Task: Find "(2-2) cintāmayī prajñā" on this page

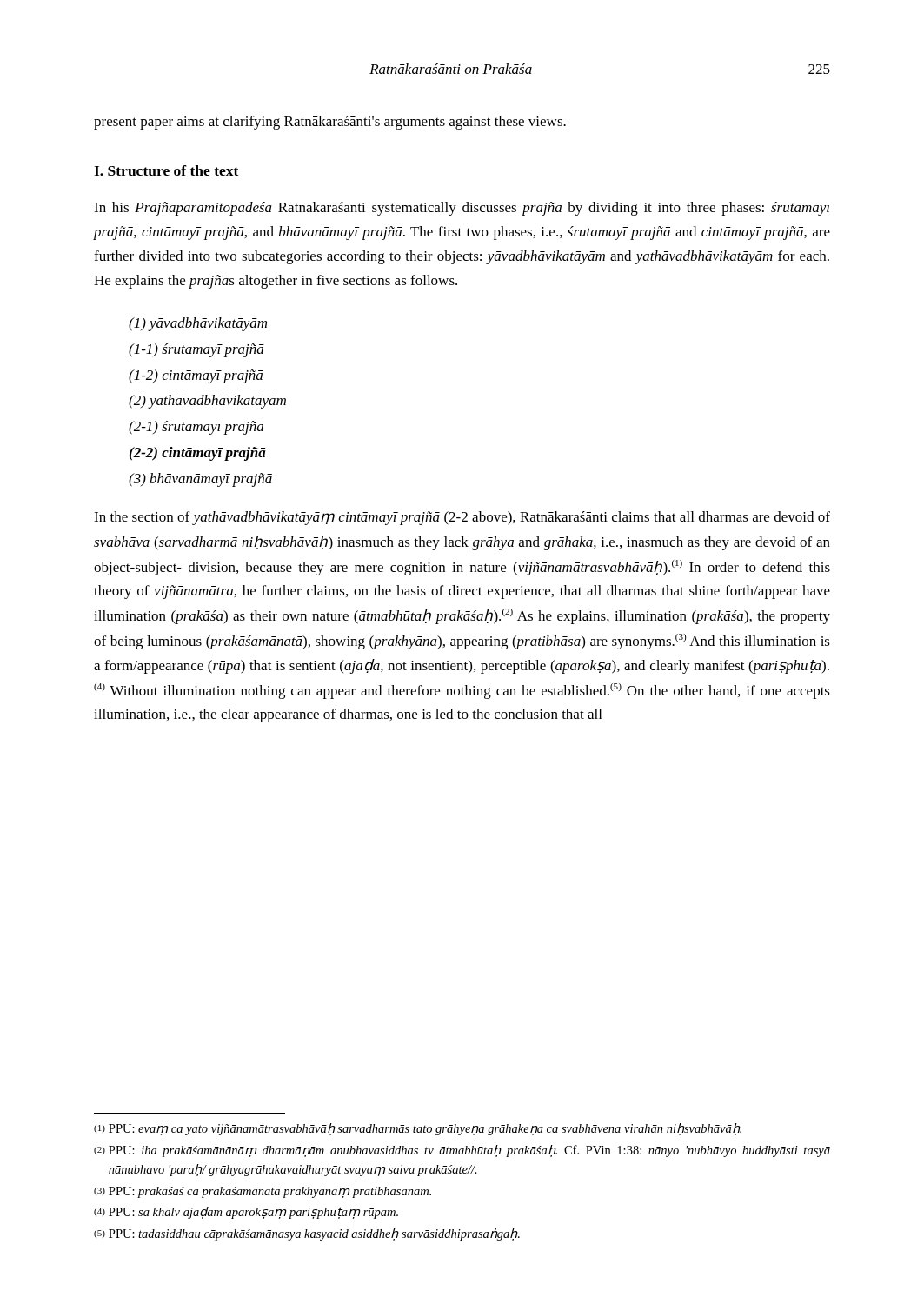Action: tap(197, 452)
